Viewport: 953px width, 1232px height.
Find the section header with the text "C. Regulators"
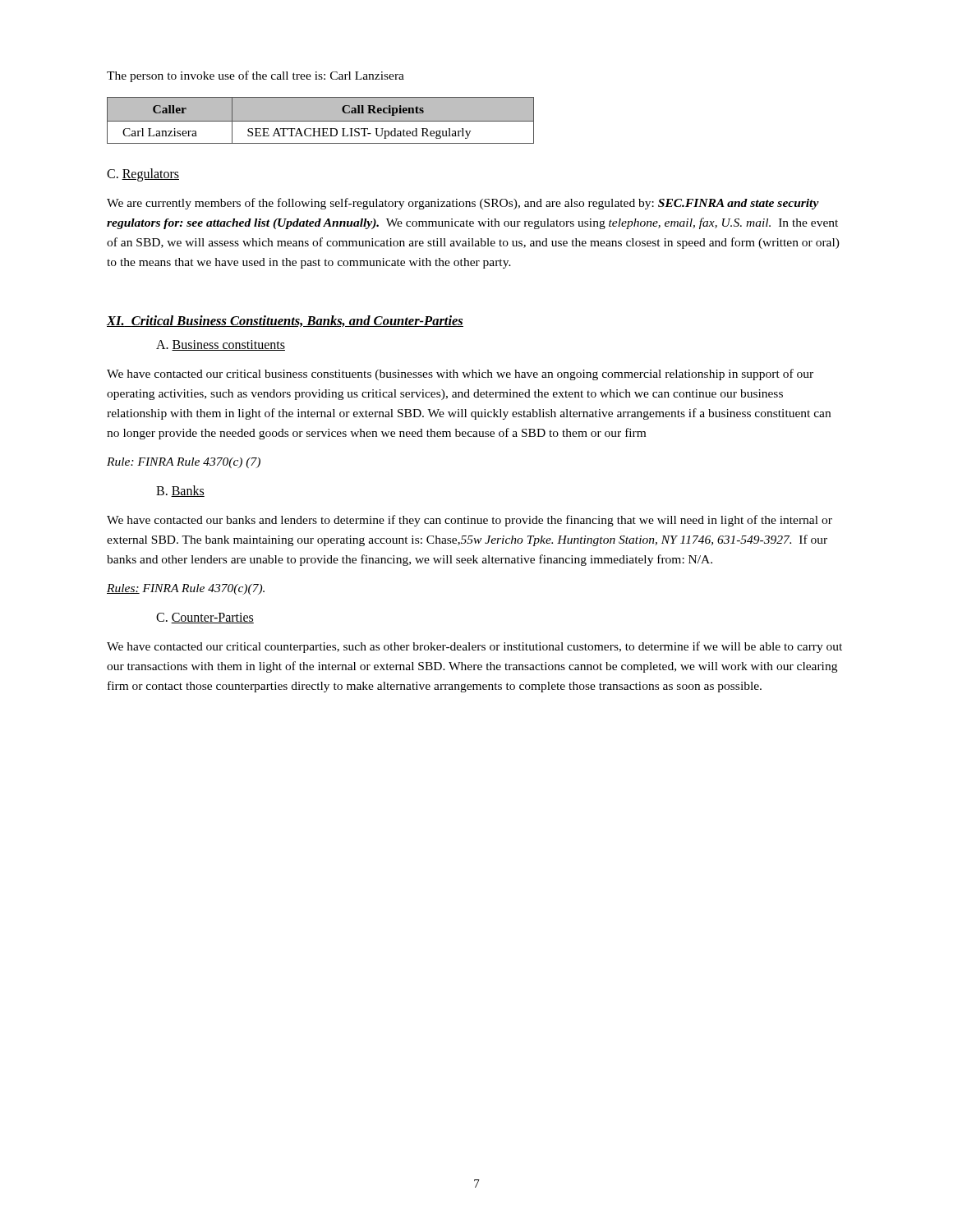pyautogui.click(x=143, y=174)
